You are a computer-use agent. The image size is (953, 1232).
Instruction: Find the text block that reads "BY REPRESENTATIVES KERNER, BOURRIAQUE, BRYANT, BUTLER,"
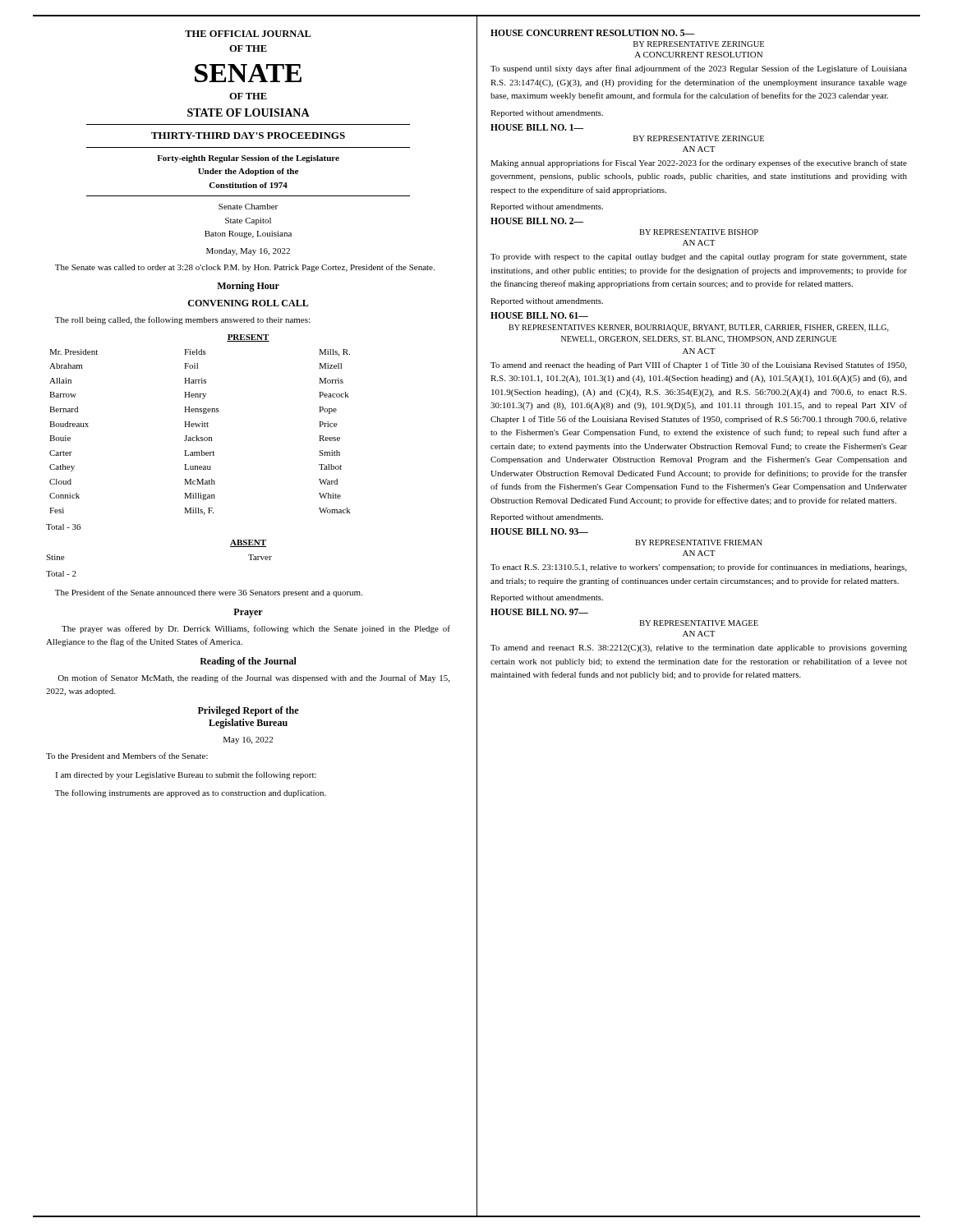coord(699,333)
